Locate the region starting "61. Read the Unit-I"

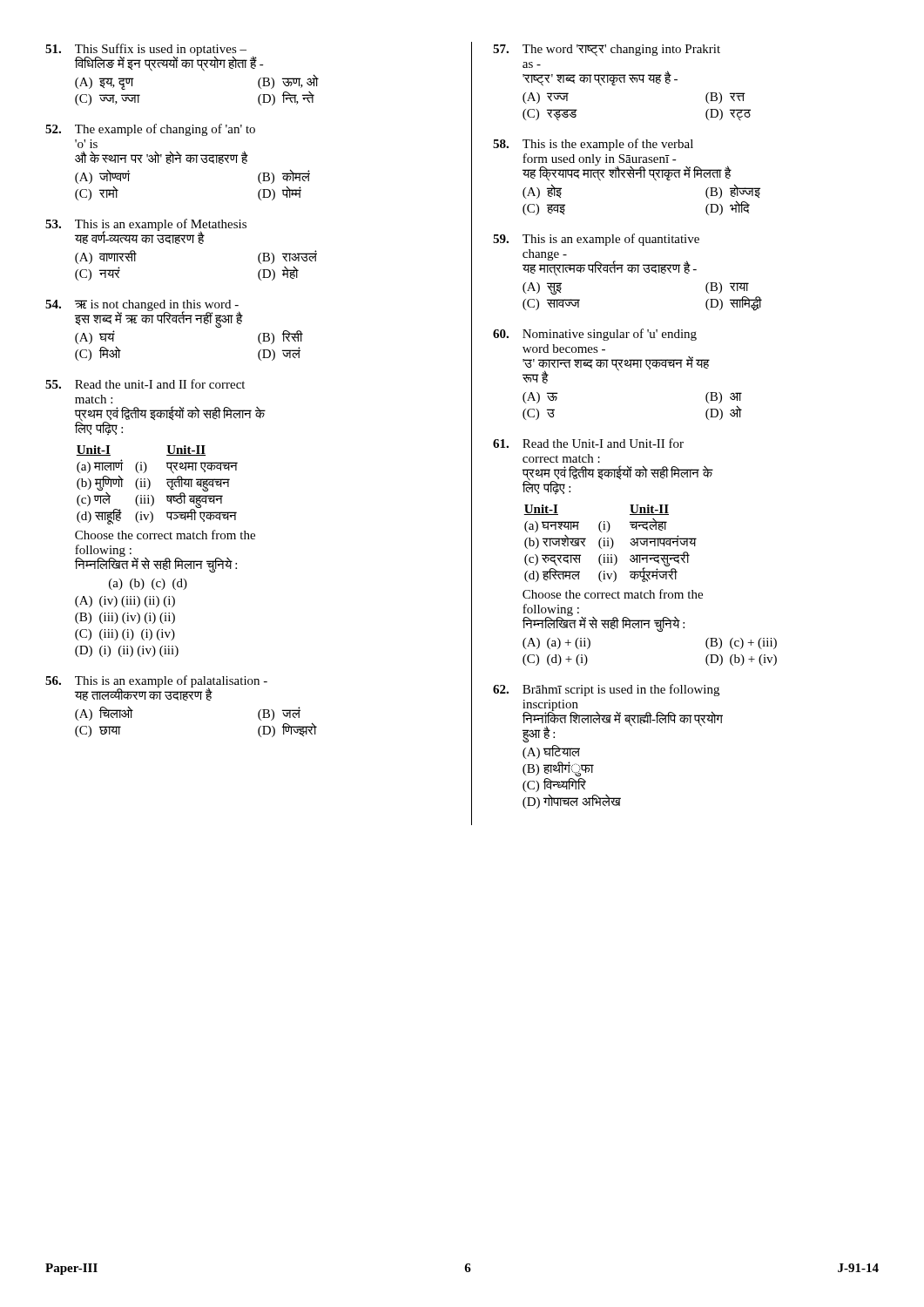tap(695, 552)
